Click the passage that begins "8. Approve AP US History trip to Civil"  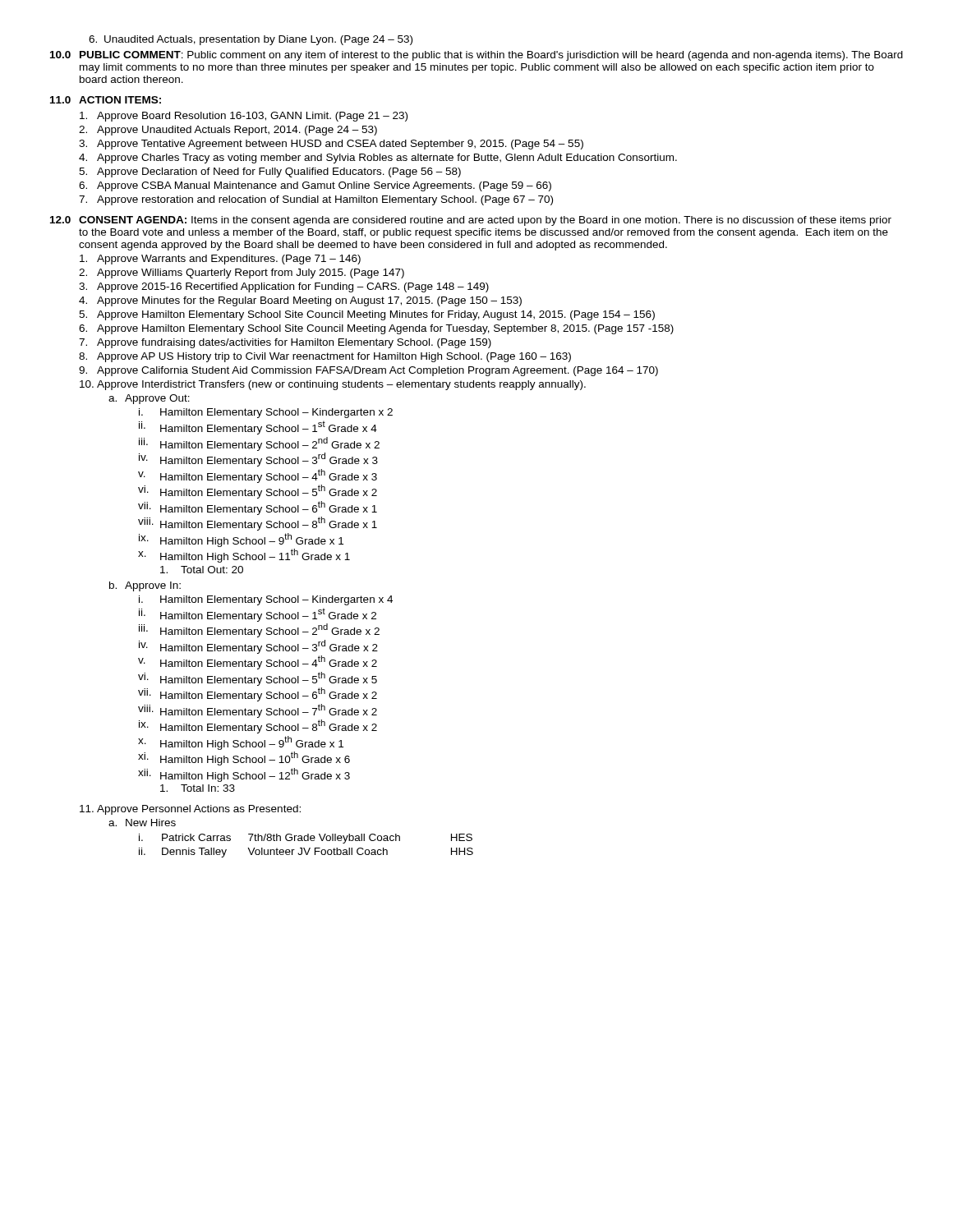pos(325,356)
